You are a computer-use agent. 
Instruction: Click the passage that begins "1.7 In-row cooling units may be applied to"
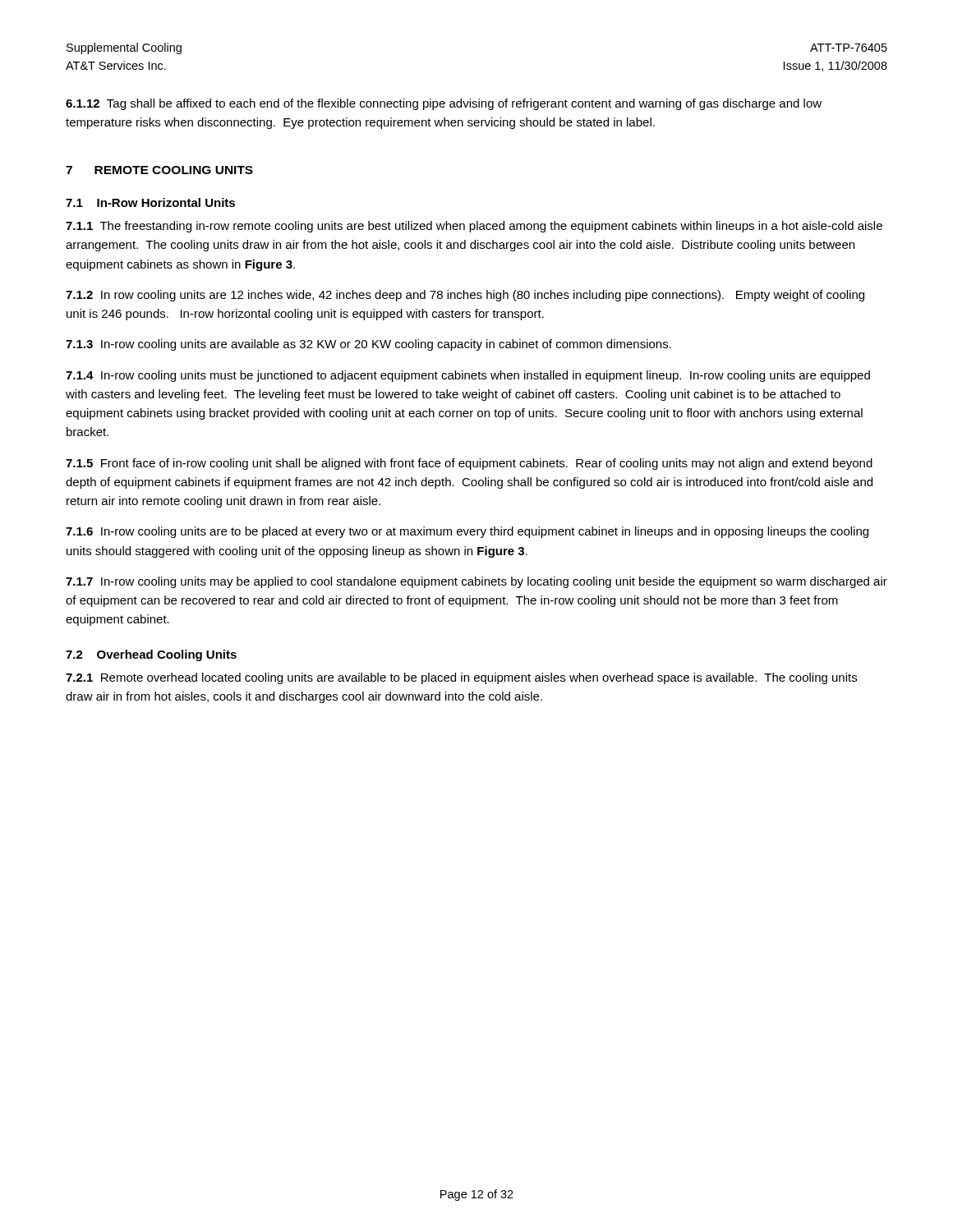pyautogui.click(x=476, y=600)
